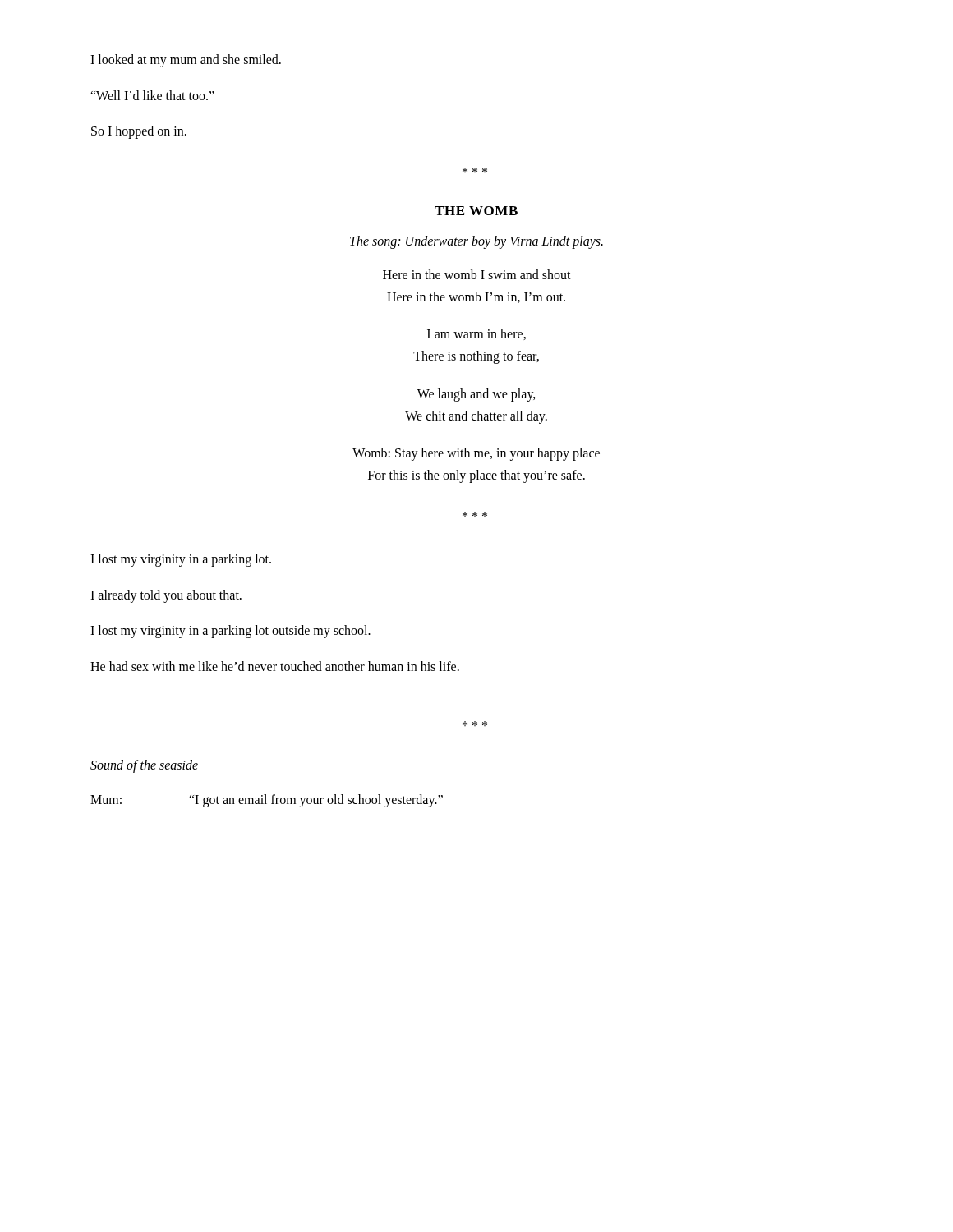Select the block starting "Womb: Stay here with me,"
Image resolution: width=953 pixels, height=1232 pixels.
pos(476,464)
